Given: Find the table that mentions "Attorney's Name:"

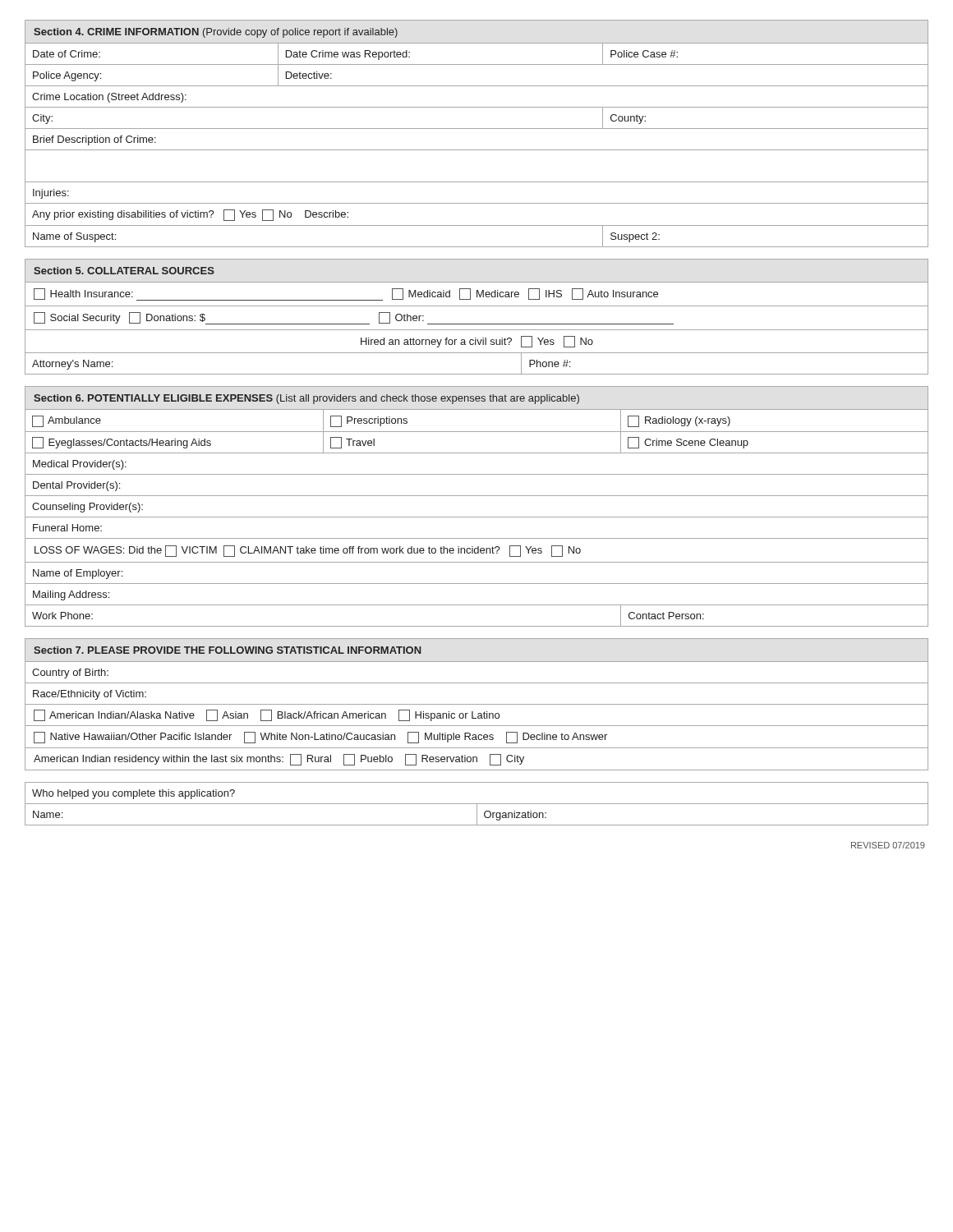Looking at the screenshot, I should pos(476,328).
